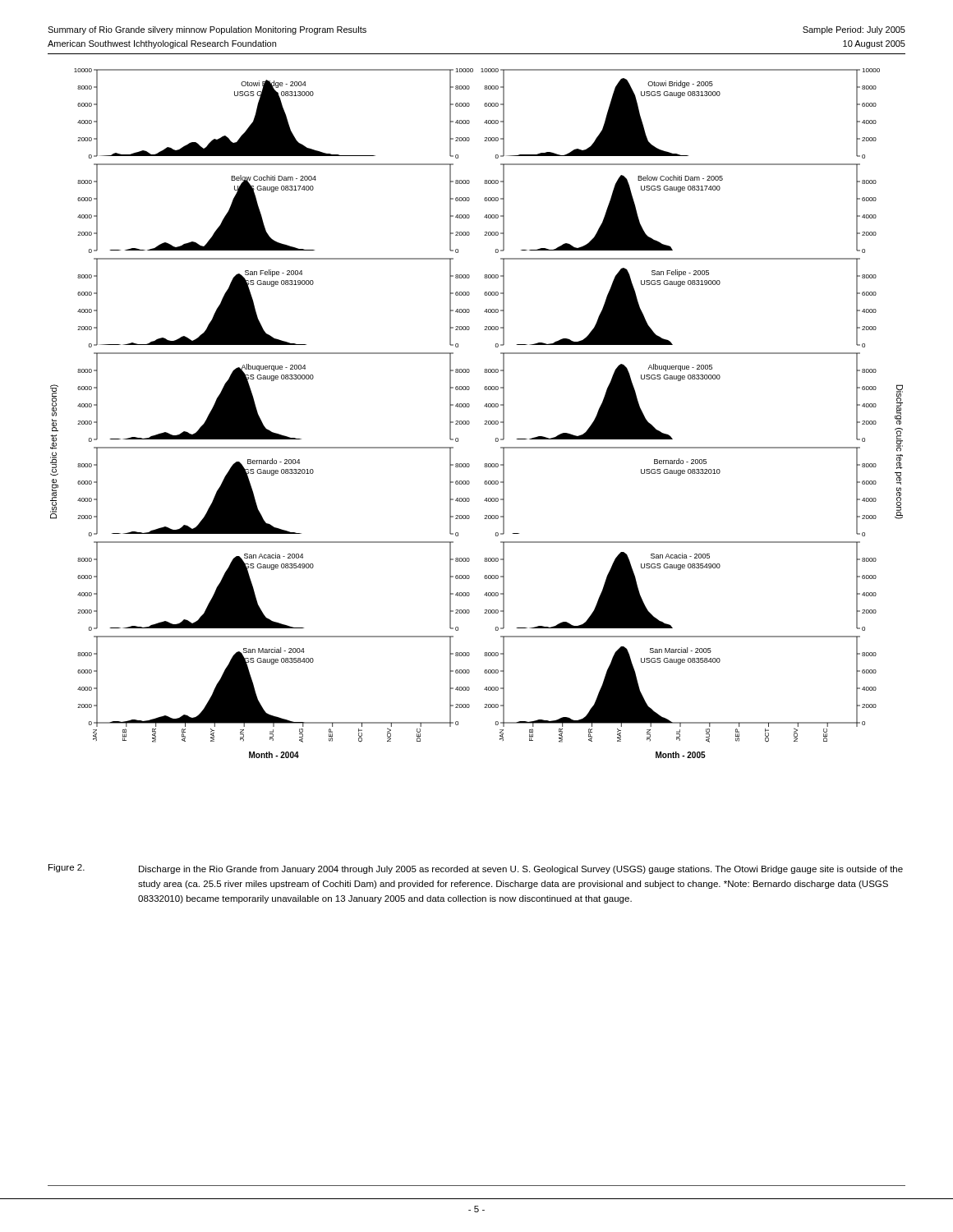
Task: Find the continuous plot
Action: pyautogui.click(x=476, y=444)
